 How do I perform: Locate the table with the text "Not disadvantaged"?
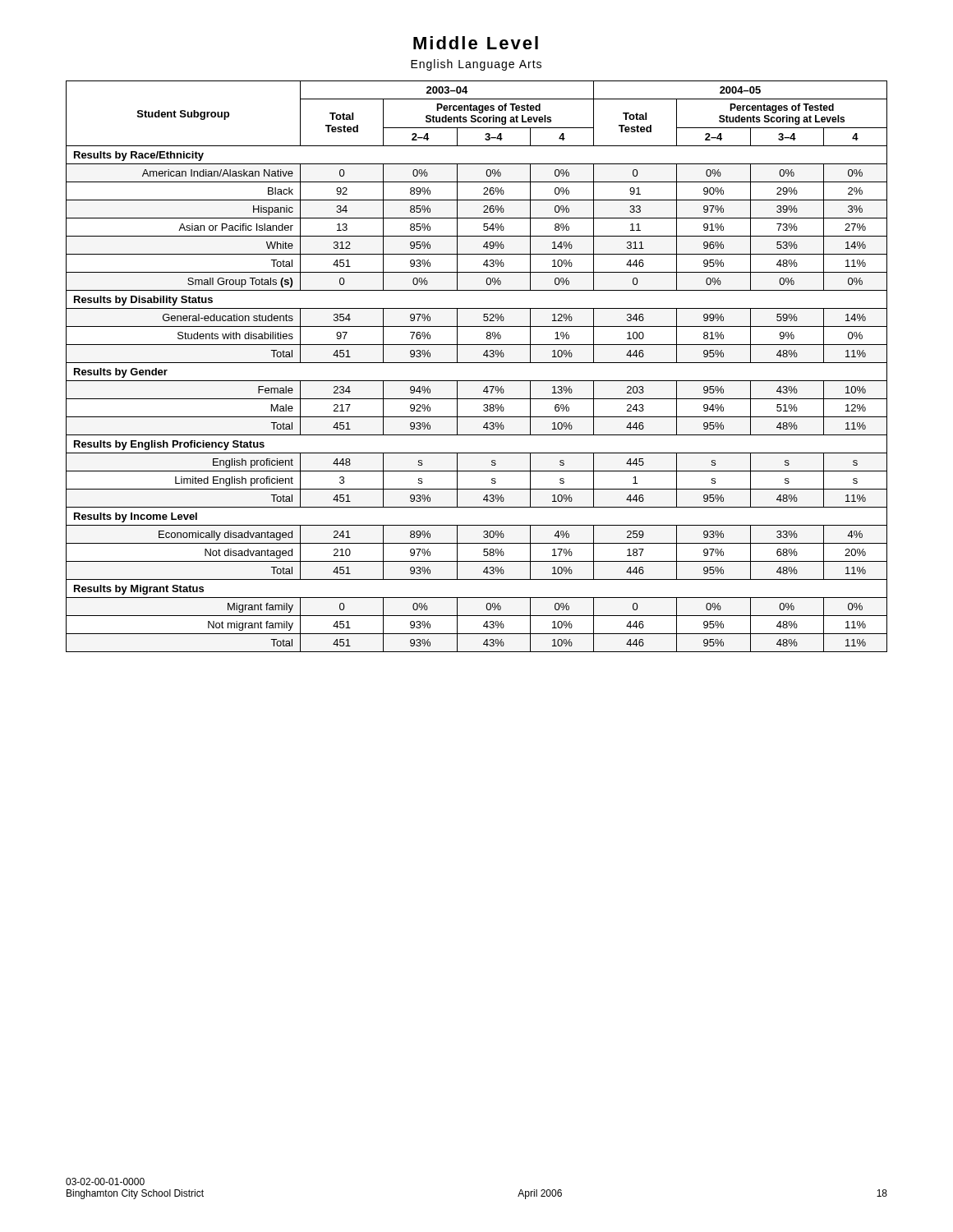(x=476, y=366)
